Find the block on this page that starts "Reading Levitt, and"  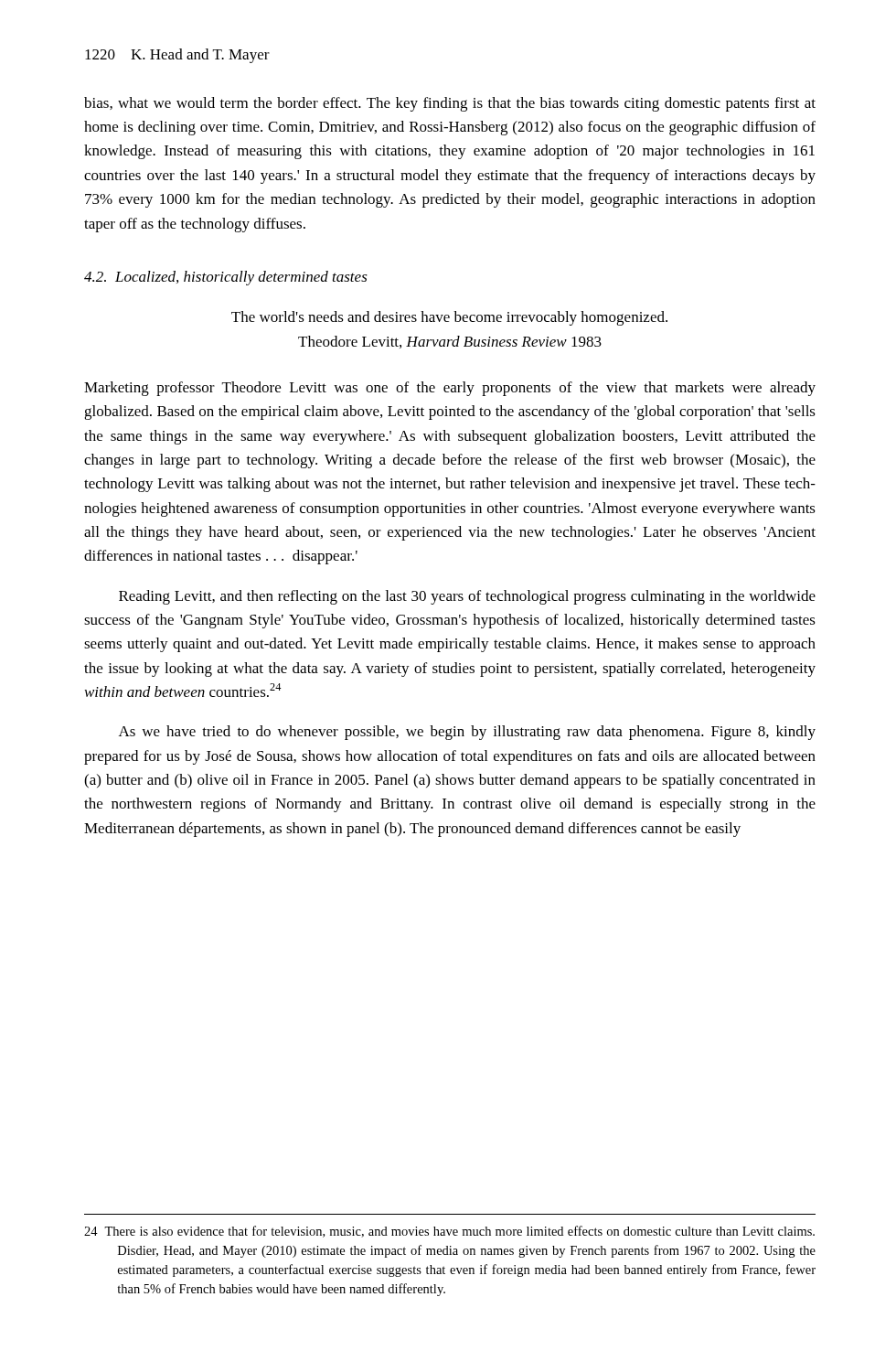click(x=450, y=644)
